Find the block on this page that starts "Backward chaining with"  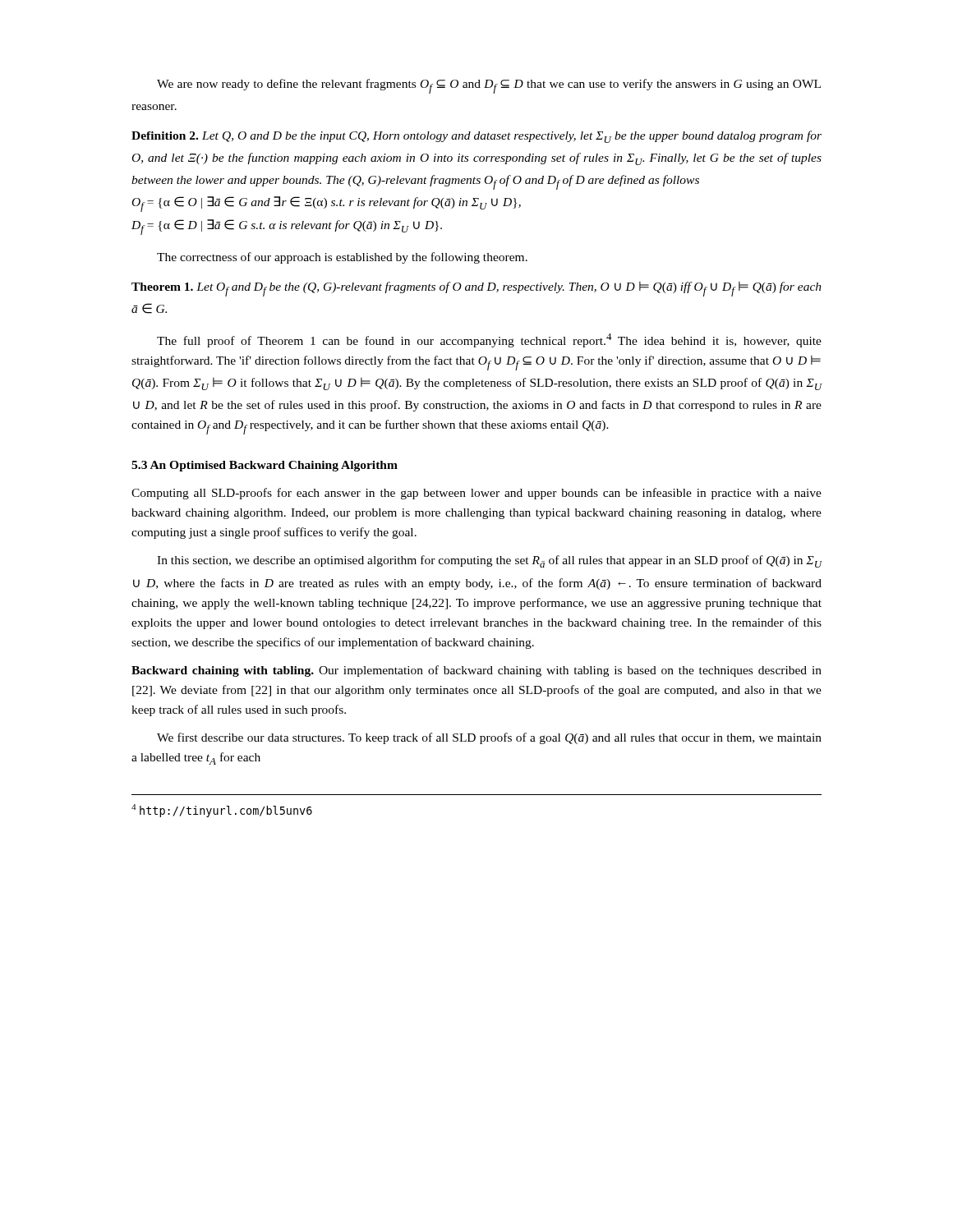[x=476, y=690]
